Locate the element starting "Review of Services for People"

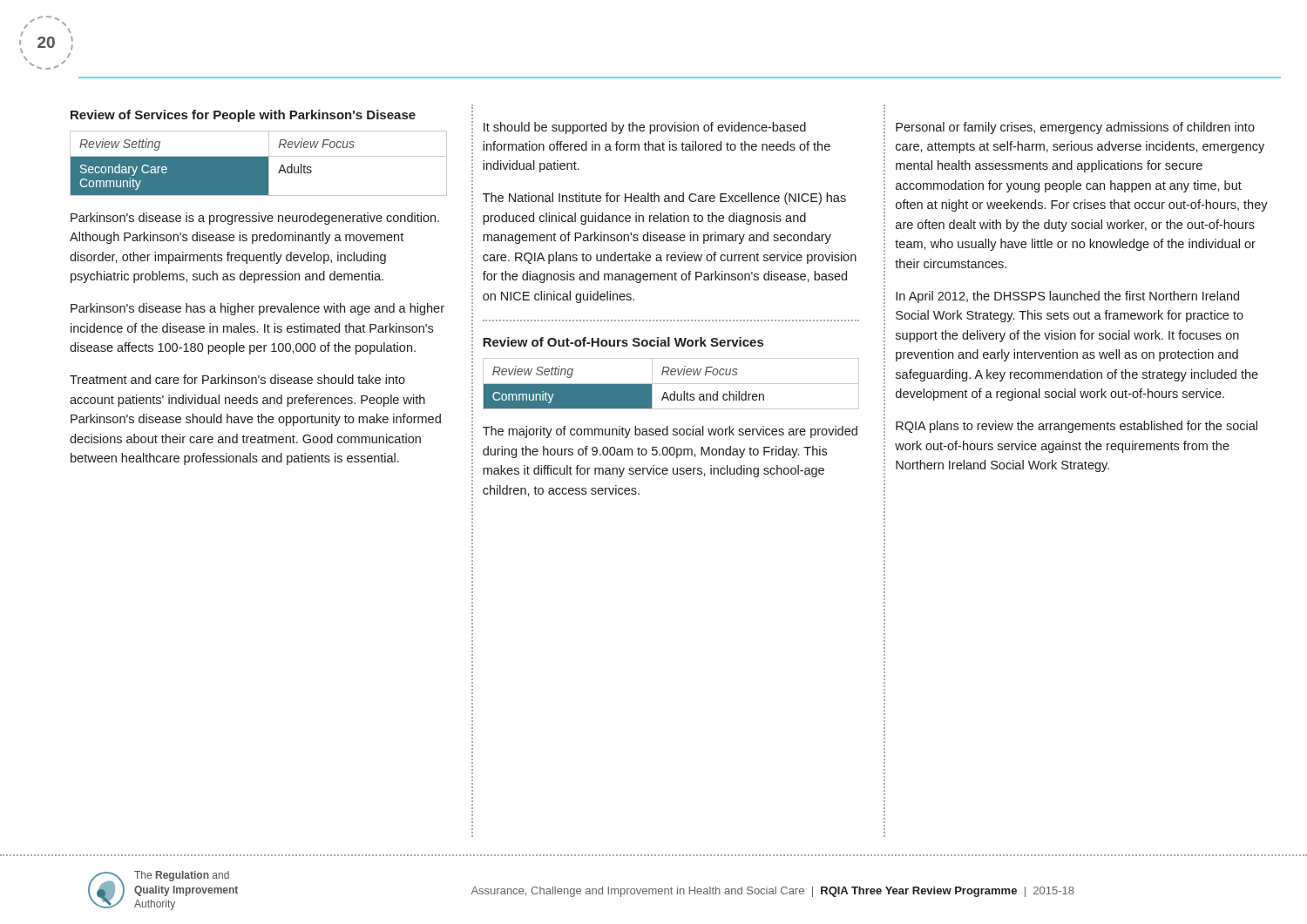click(258, 115)
